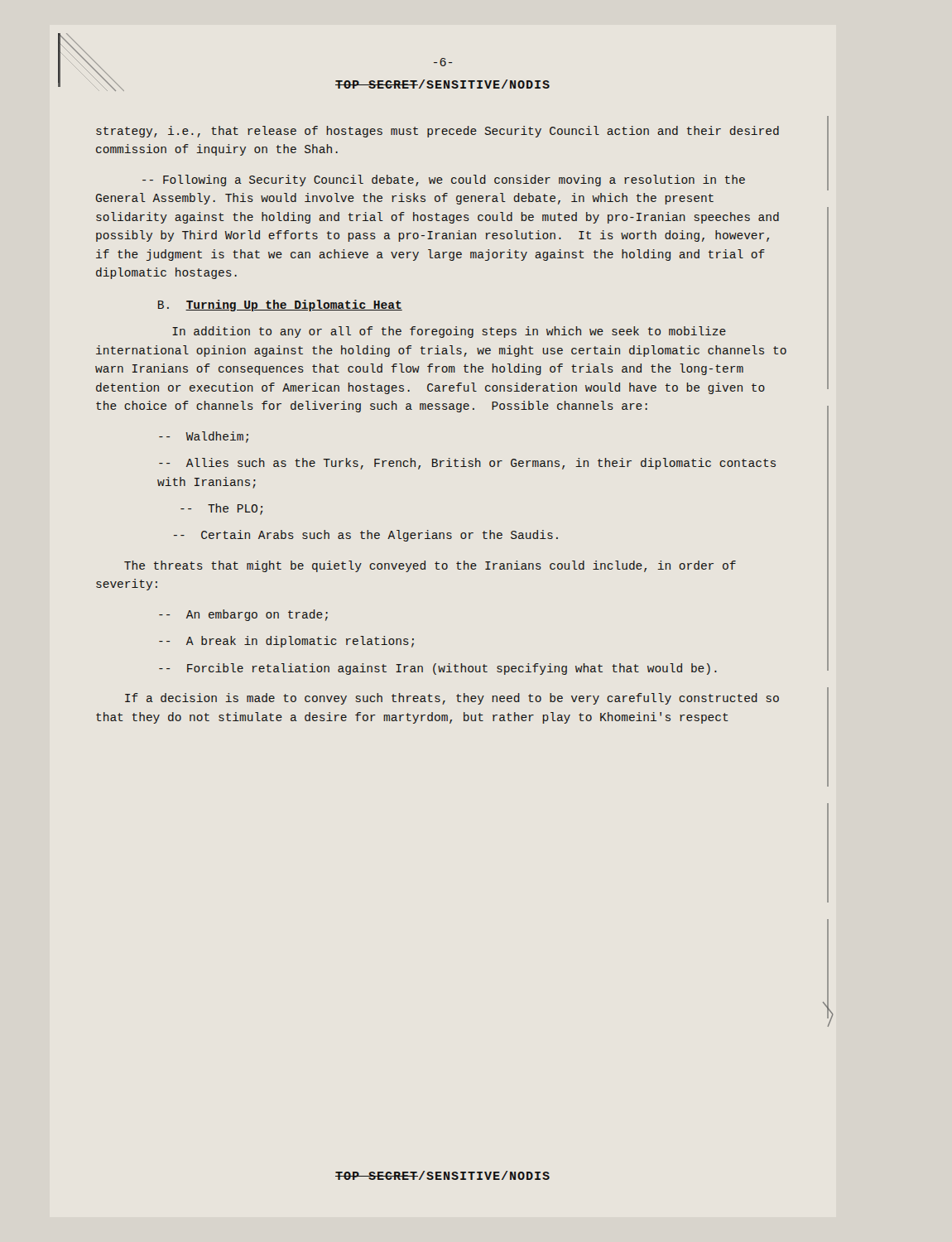Point to the passage starting "-- The PLO;"
Image resolution: width=952 pixels, height=1242 pixels.
tap(211, 509)
